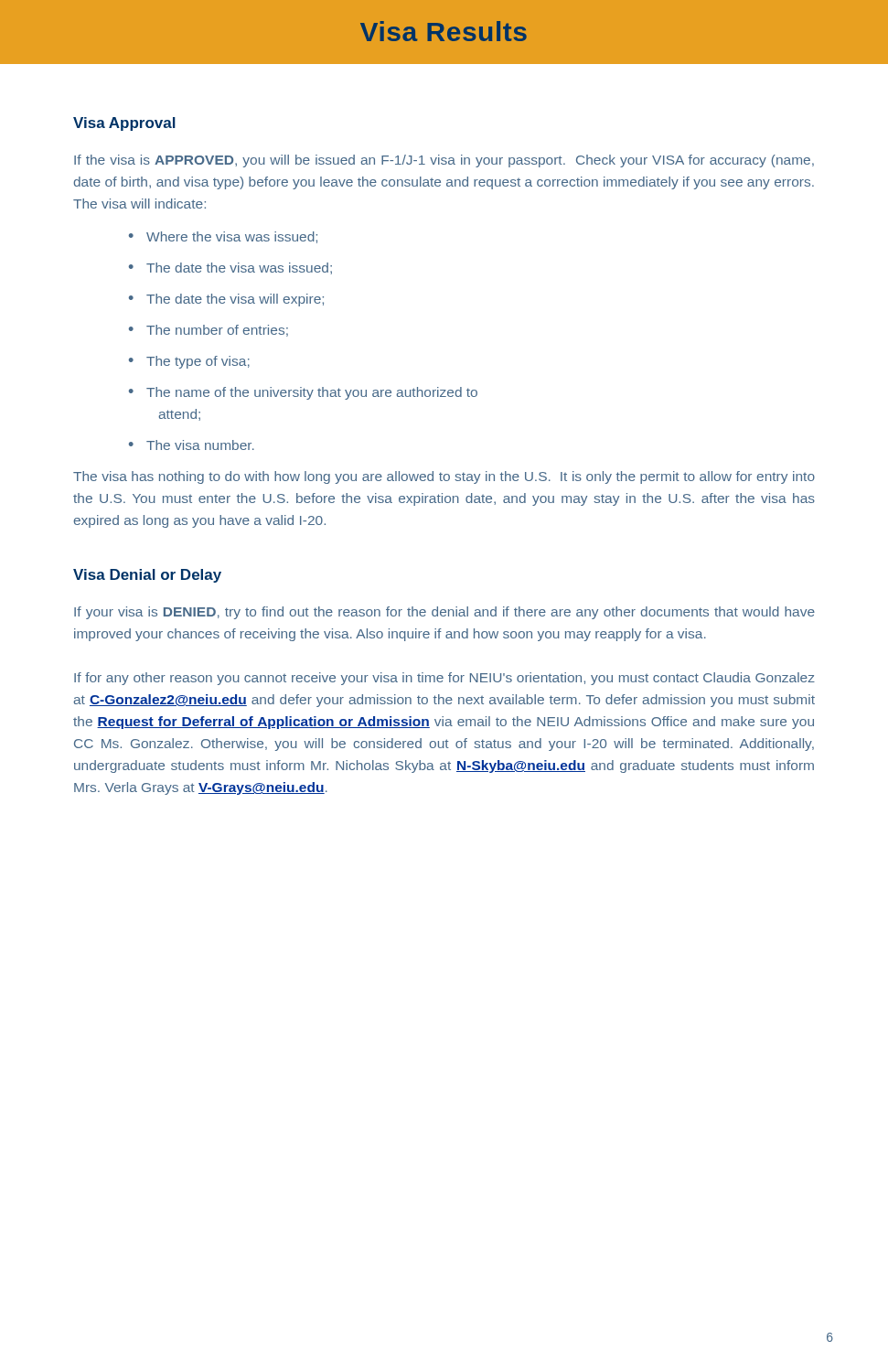Point to the region starting "The type of visa;"
The width and height of the screenshot is (888, 1372).
point(198,361)
